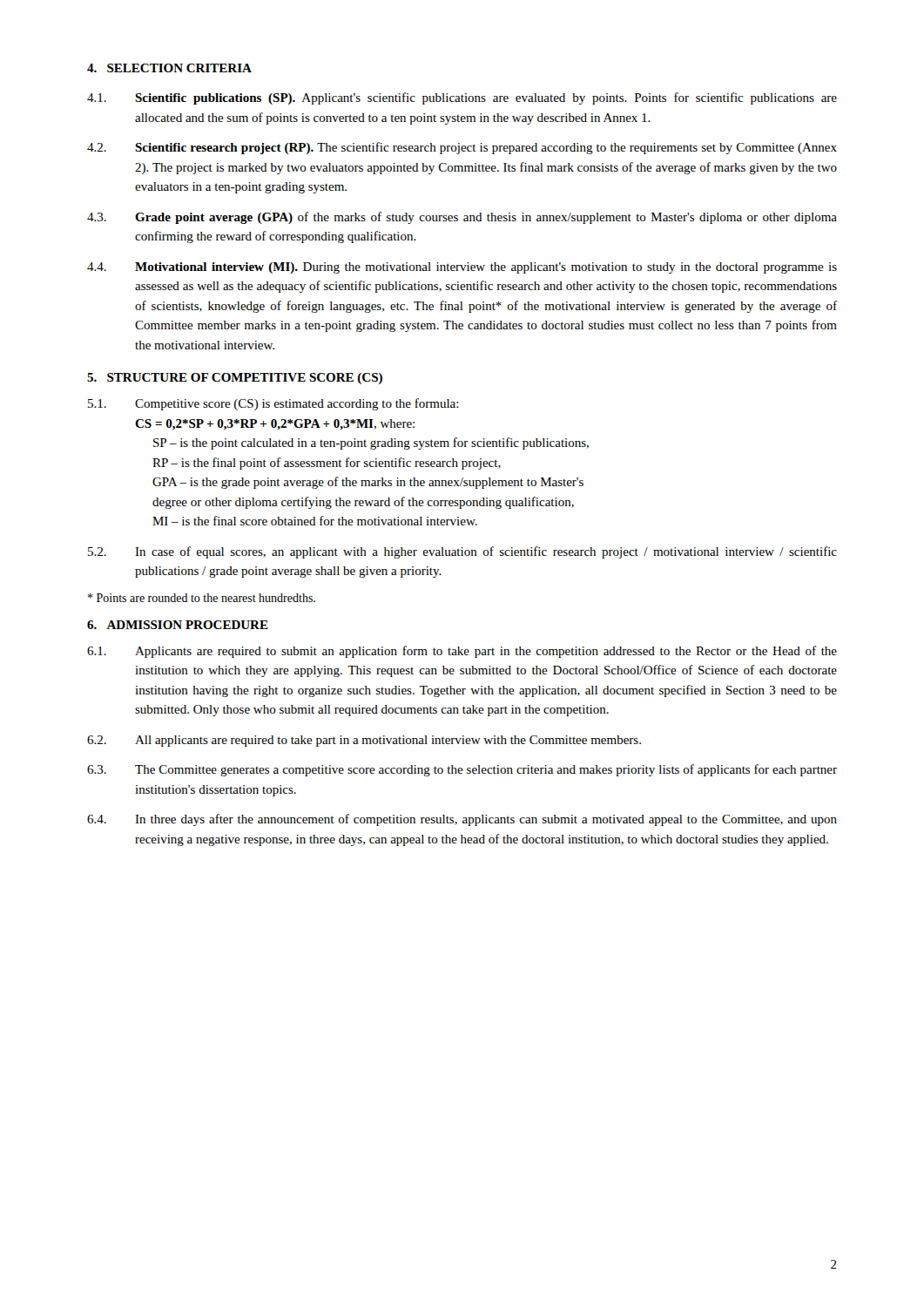Find the block on this page that starts "5.1. Competitive score (CS) is estimated"
This screenshot has width=924, height=1307.
(x=462, y=462)
